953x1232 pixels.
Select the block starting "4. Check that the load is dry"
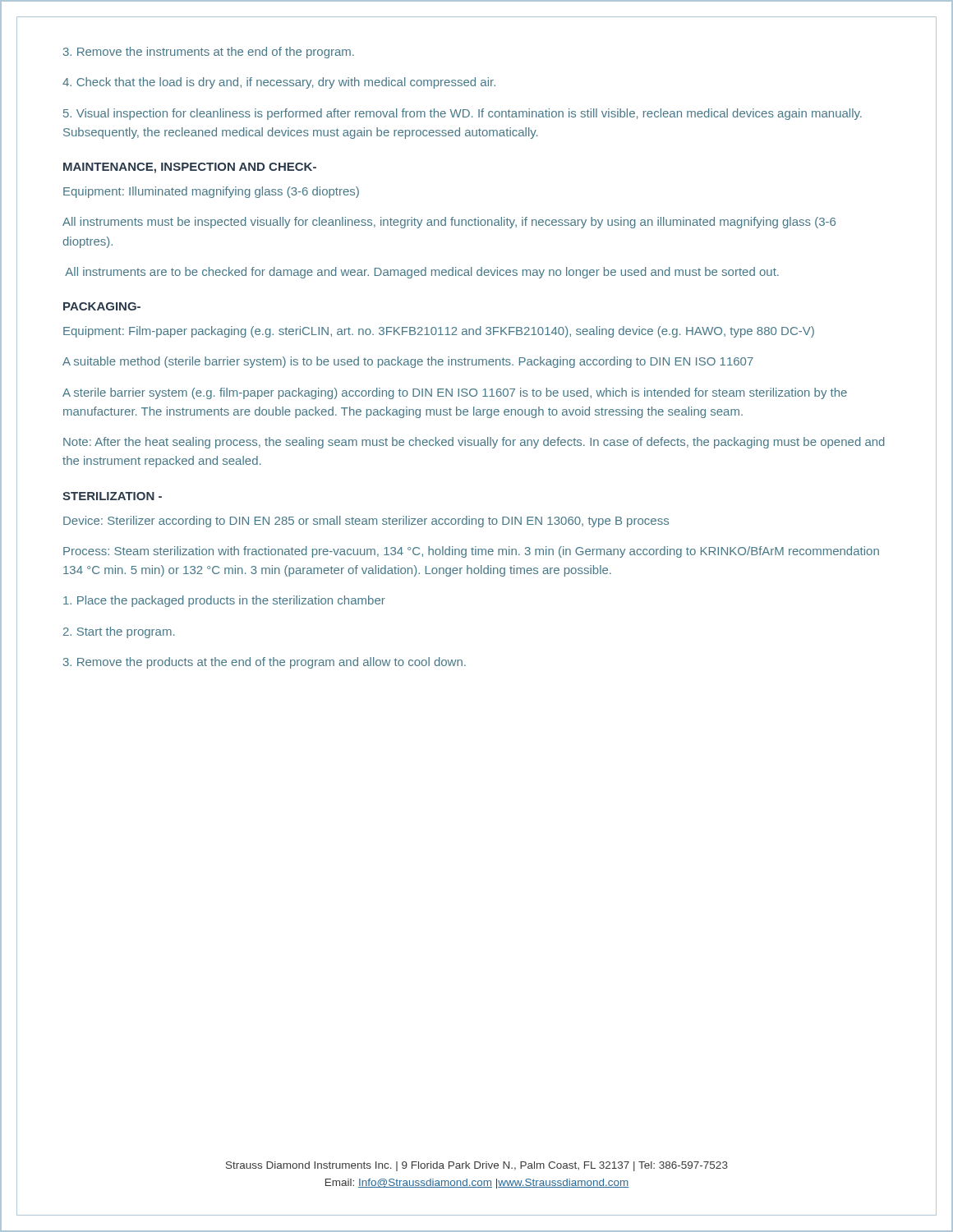pyautogui.click(x=279, y=82)
